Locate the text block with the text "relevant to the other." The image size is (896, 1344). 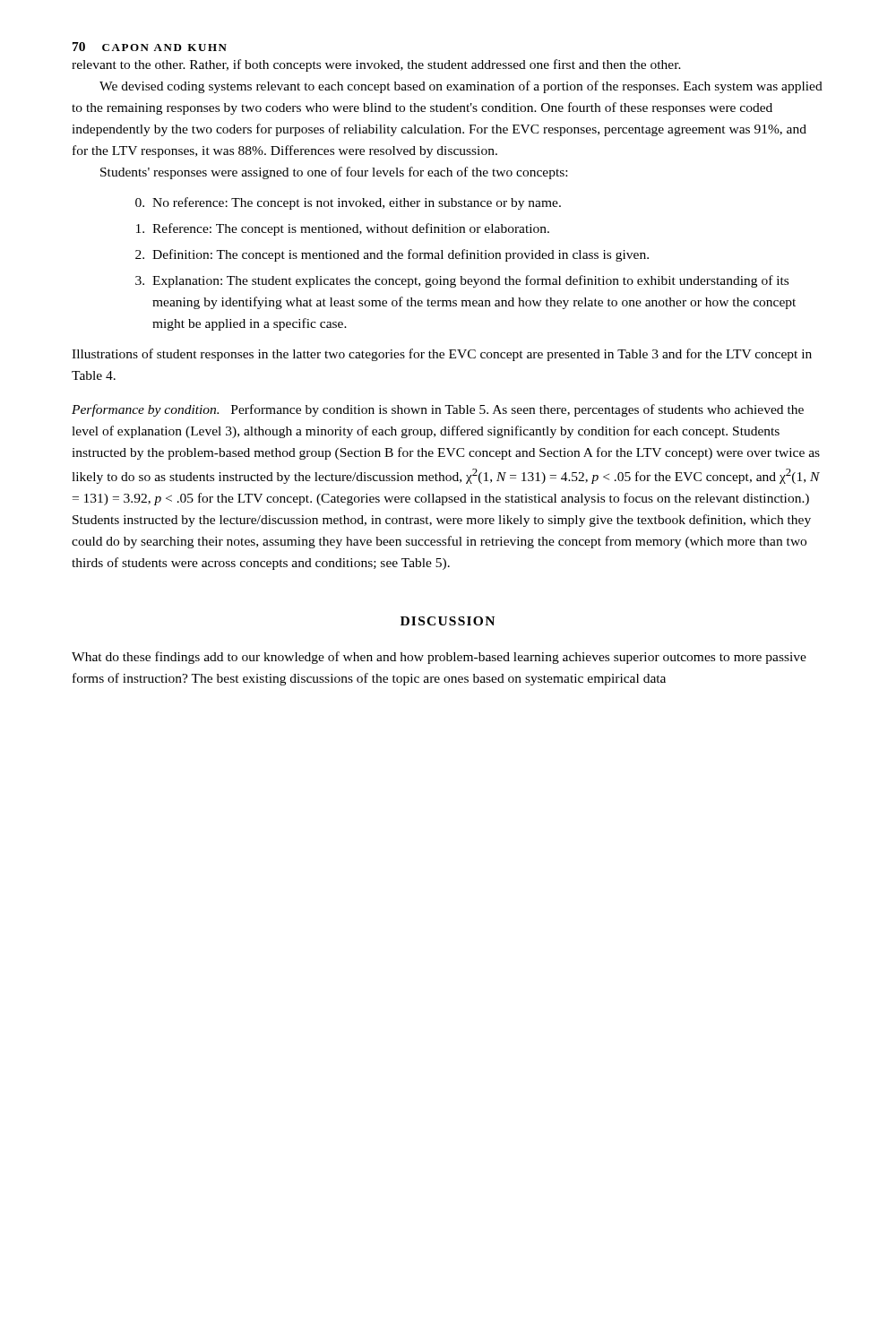(x=448, y=65)
